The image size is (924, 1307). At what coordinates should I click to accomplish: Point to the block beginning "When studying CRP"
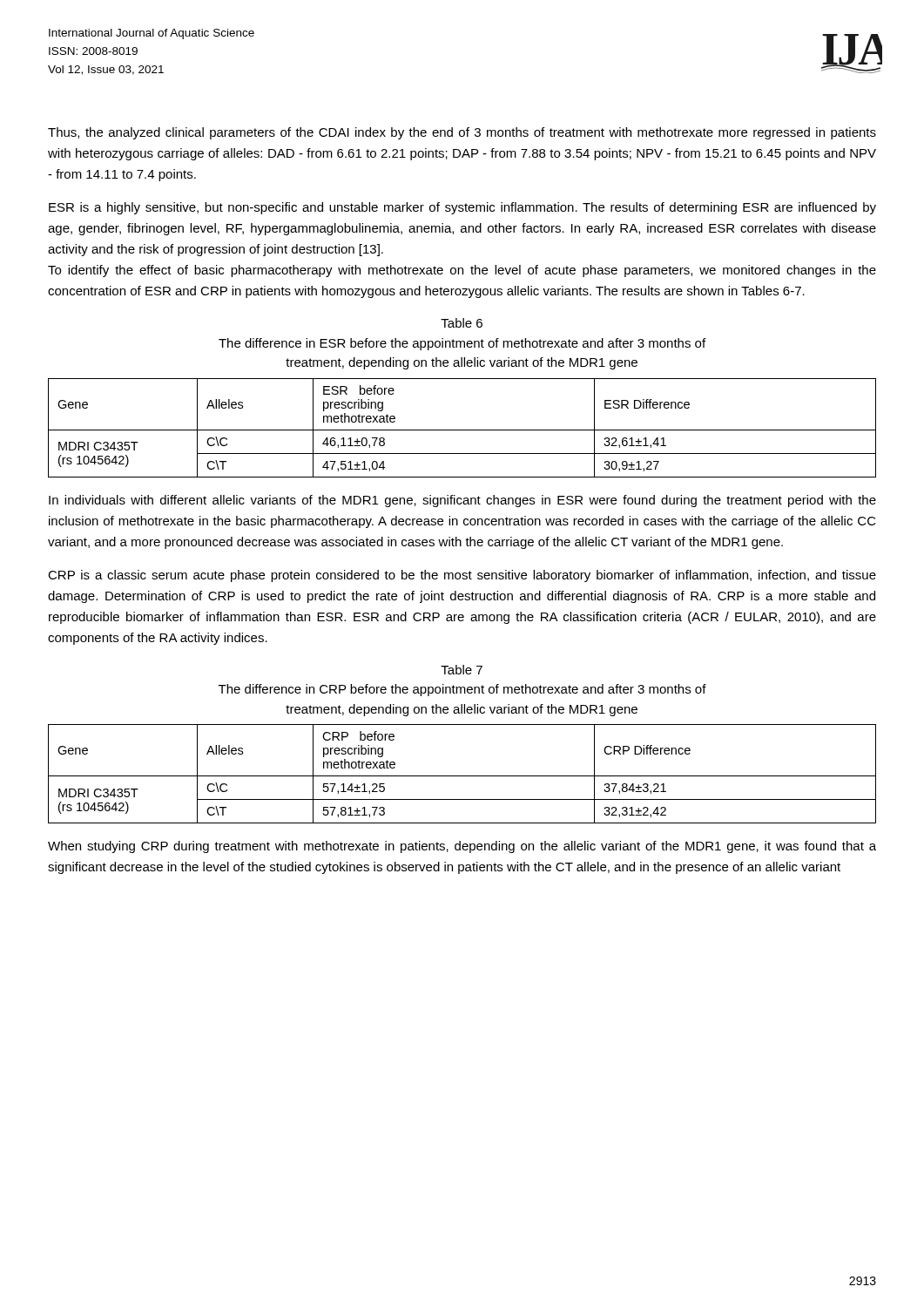point(462,856)
